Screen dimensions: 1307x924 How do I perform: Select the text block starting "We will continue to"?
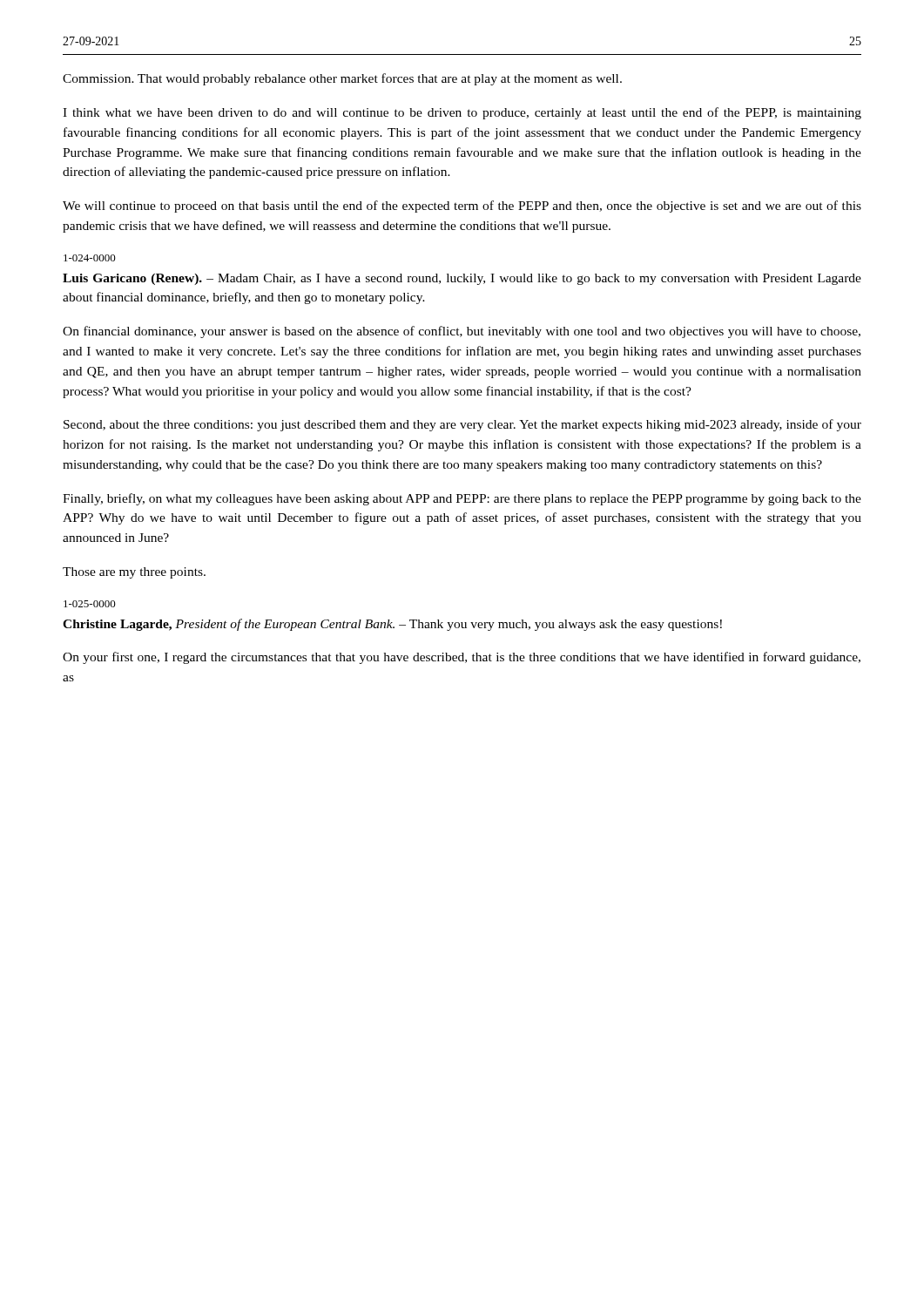pos(462,215)
